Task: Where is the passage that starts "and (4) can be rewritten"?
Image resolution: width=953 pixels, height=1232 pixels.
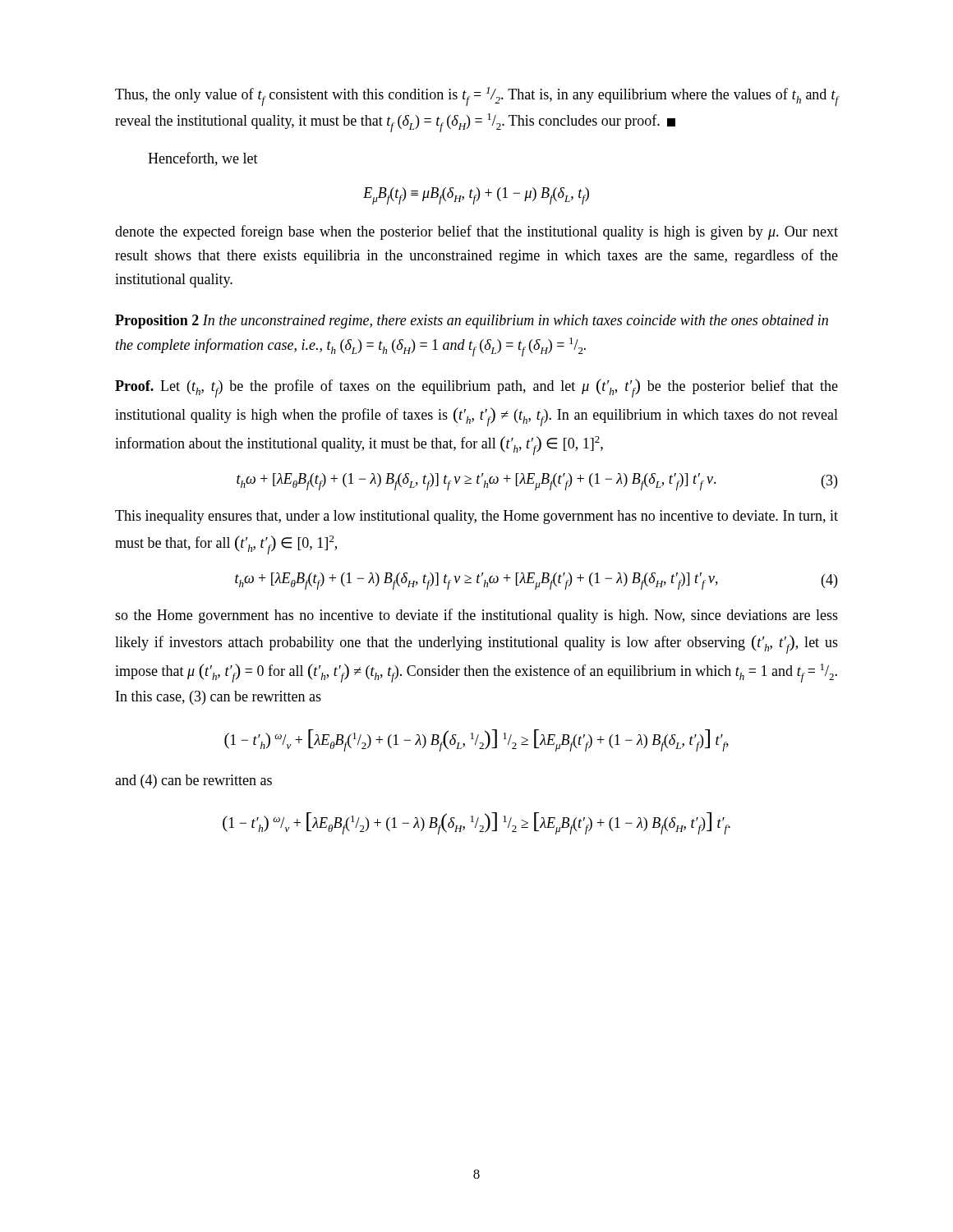Action: 194,780
